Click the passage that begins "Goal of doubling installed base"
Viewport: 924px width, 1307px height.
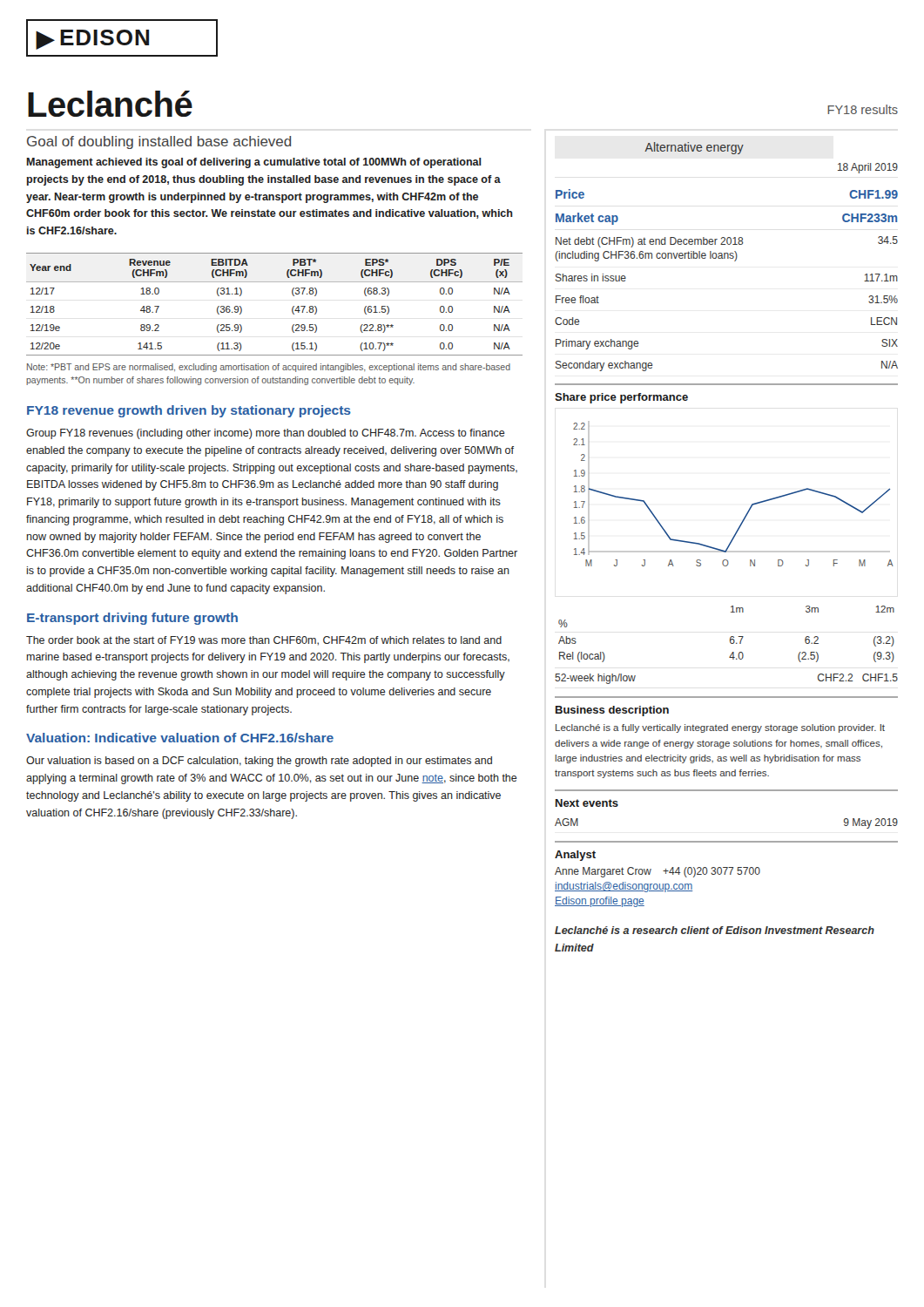pyautogui.click(x=159, y=142)
